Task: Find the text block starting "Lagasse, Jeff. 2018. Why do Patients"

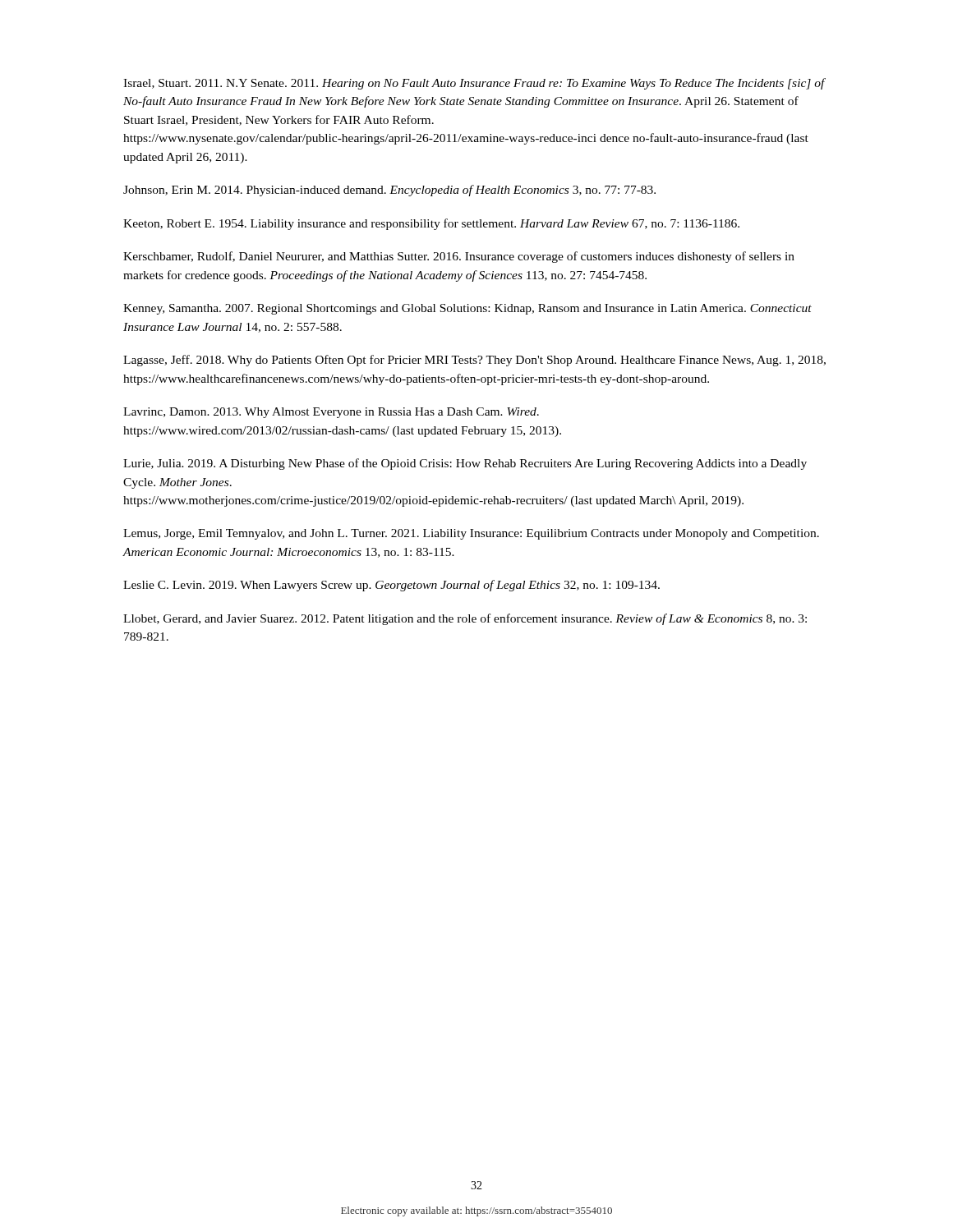Action: coord(475,369)
